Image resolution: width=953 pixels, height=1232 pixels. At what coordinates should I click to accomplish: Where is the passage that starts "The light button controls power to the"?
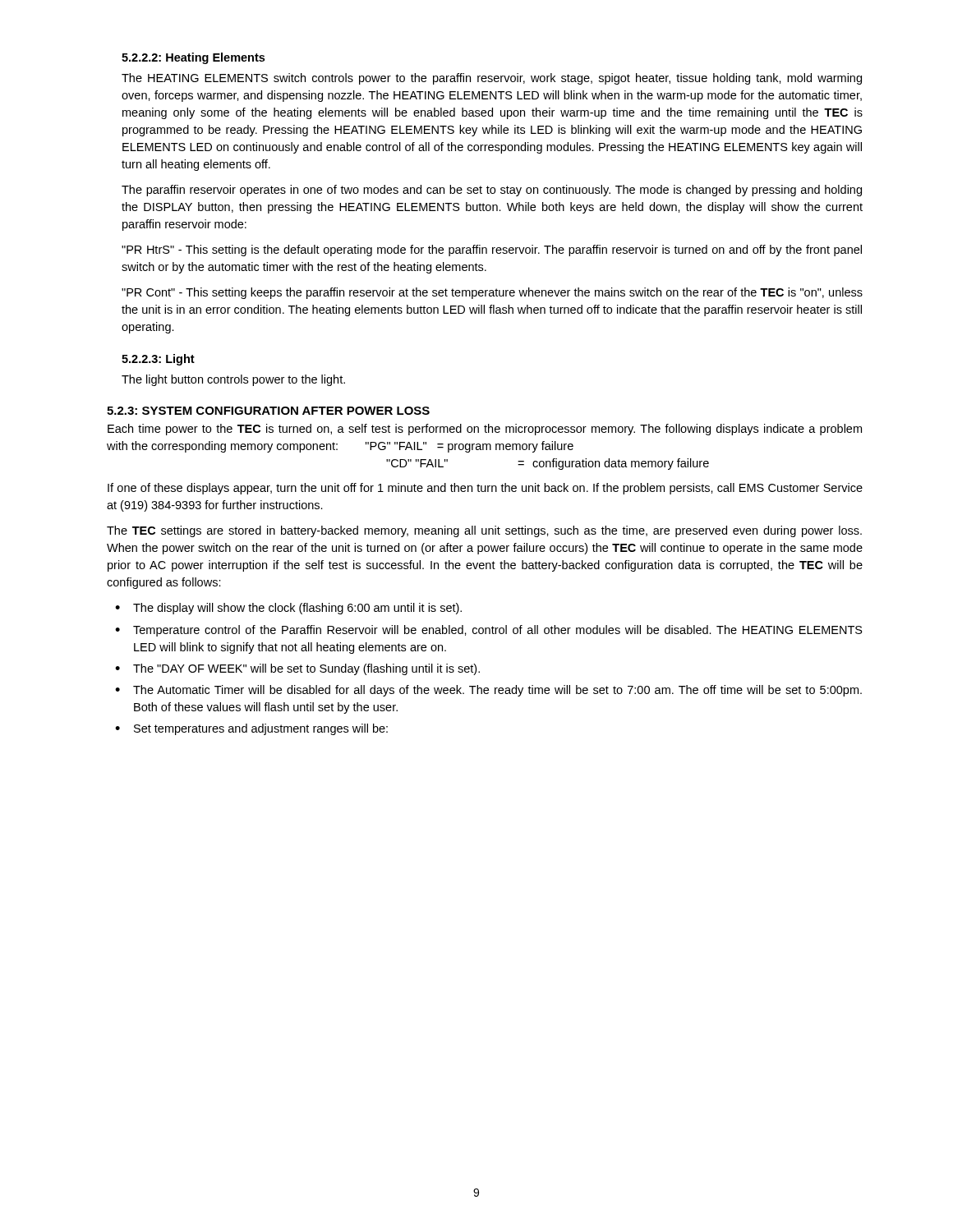(x=233, y=380)
